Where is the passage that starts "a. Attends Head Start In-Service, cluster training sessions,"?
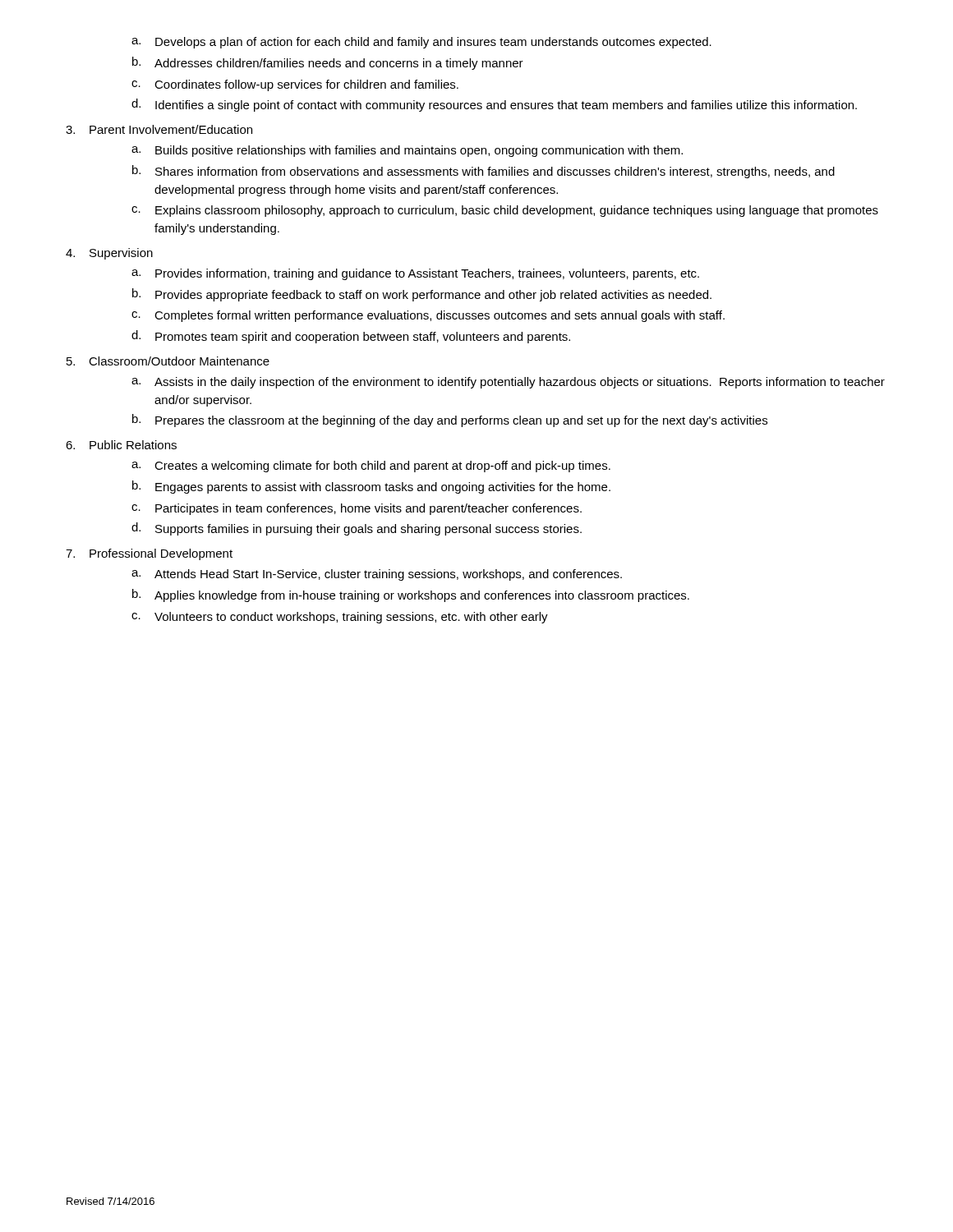Screen dimensions: 1232x953 [x=509, y=574]
